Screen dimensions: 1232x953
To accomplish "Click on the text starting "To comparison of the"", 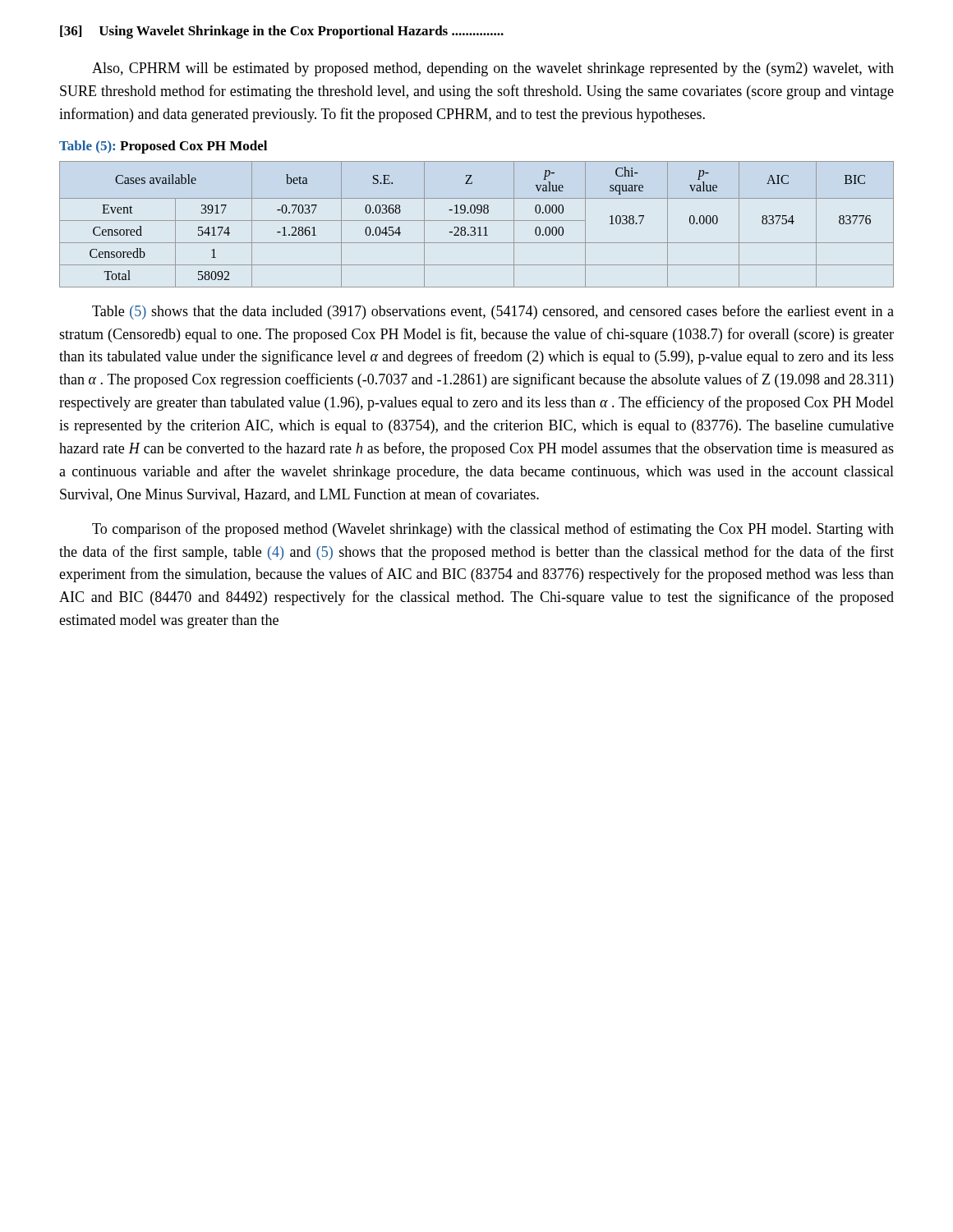I will click(x=476, y=575).
